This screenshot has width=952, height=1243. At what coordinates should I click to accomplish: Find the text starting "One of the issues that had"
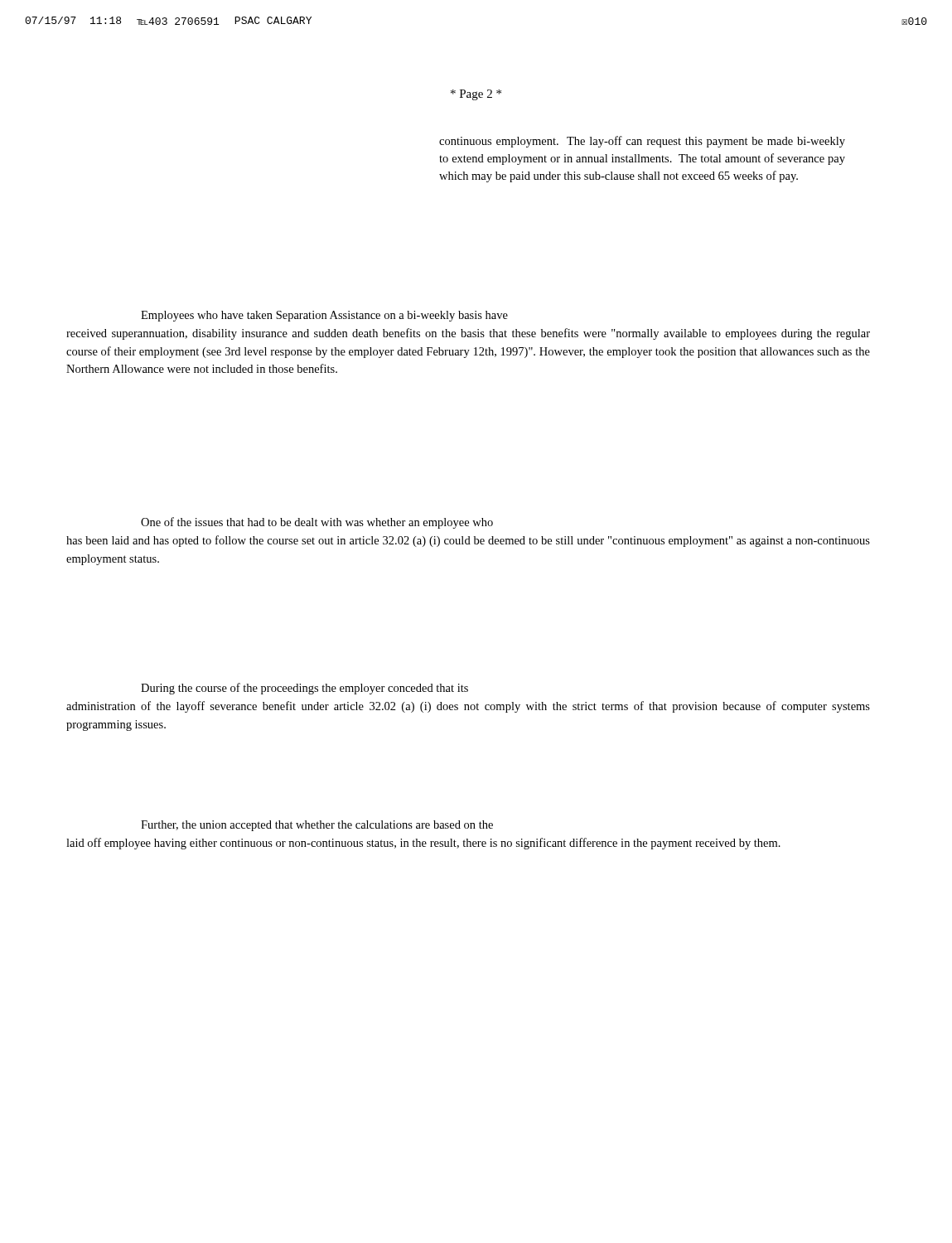tap(468, 539)
